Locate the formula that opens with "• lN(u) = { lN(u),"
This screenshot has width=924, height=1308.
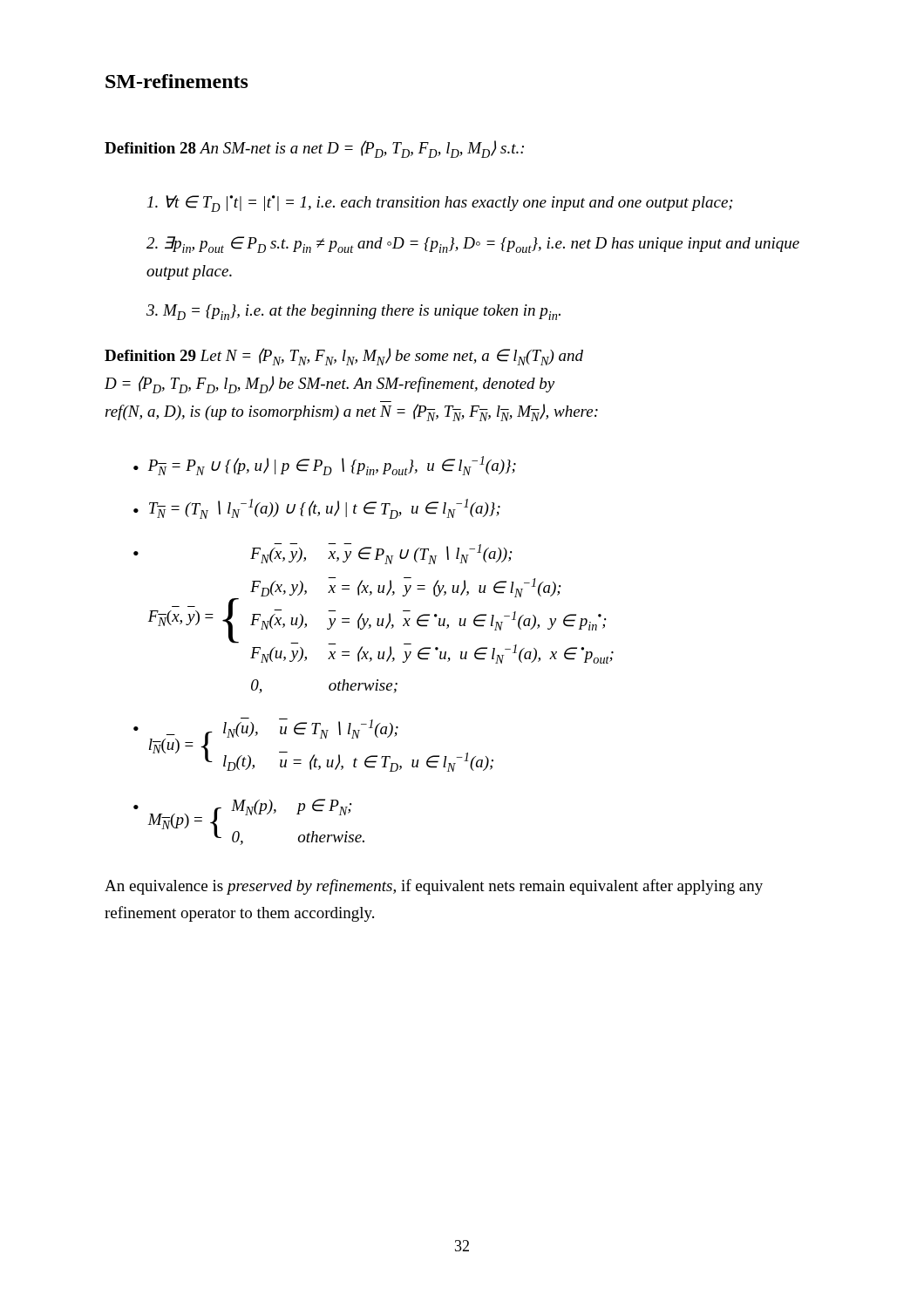(476, 745)
